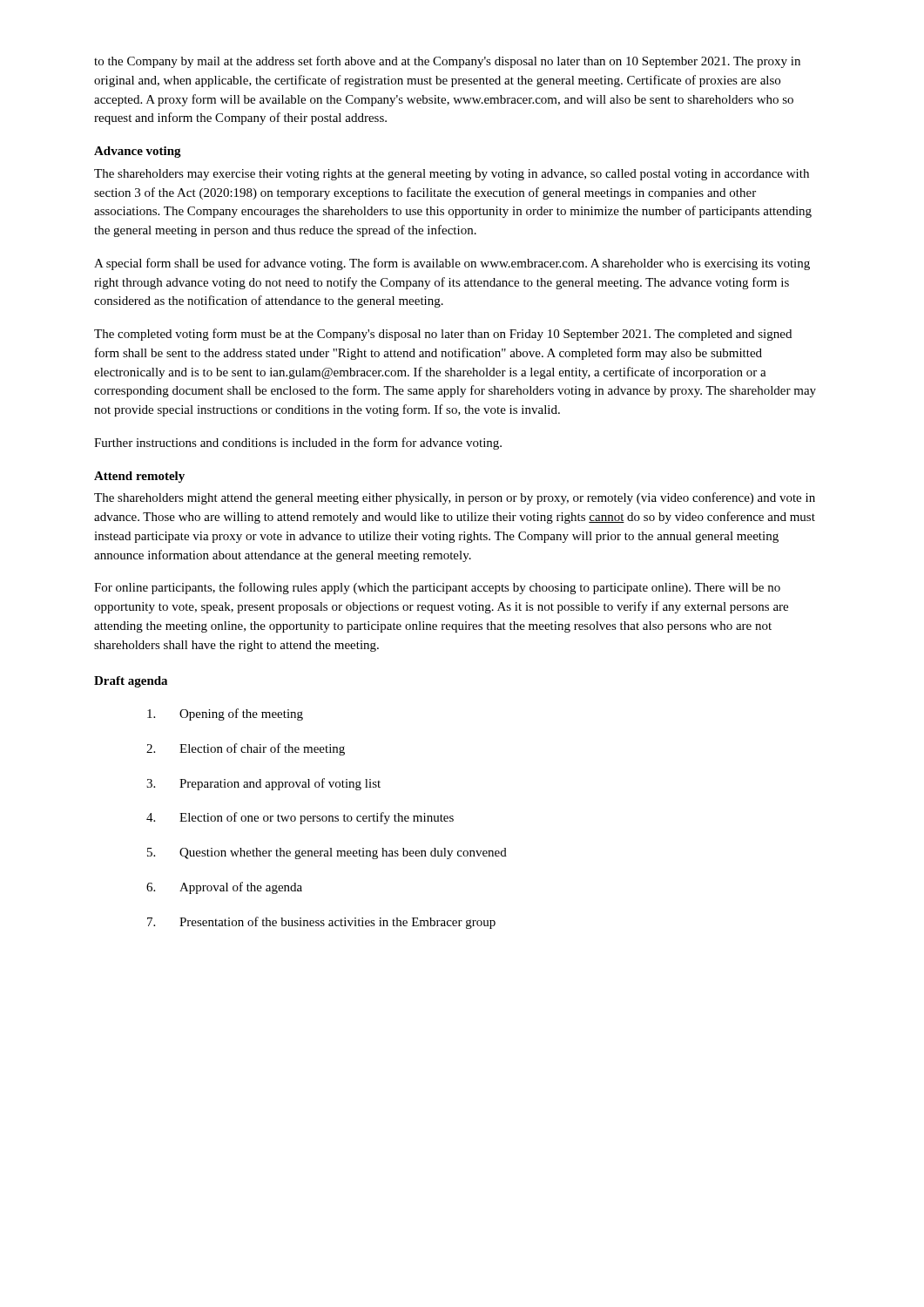Image resolution: width=924 pixels, height=1307 pixels.
Task: Locate the region starting "A special form"
Action: pyautogui.click(x=457, y=283)
